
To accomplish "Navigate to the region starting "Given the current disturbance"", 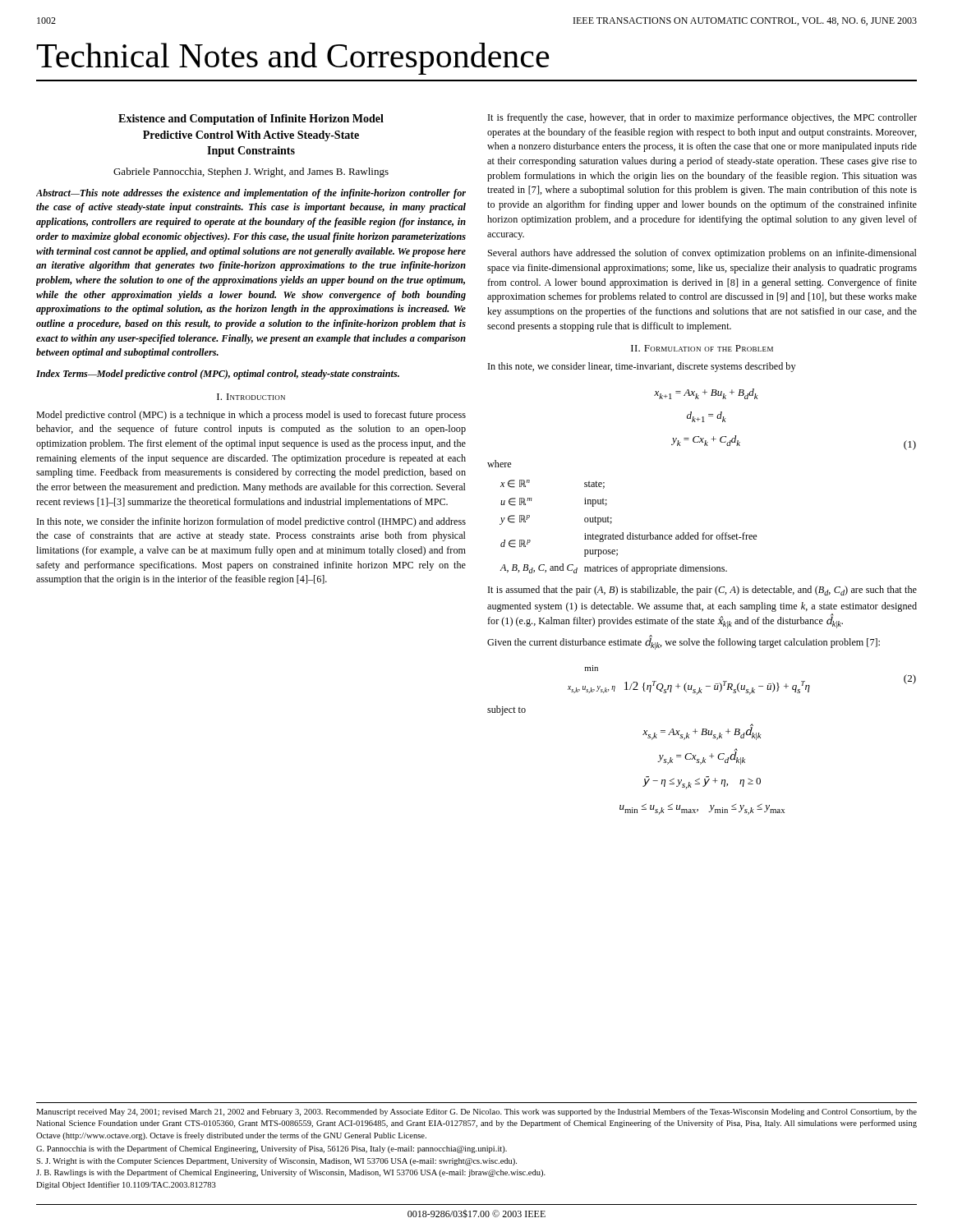I will pos(684,643).
